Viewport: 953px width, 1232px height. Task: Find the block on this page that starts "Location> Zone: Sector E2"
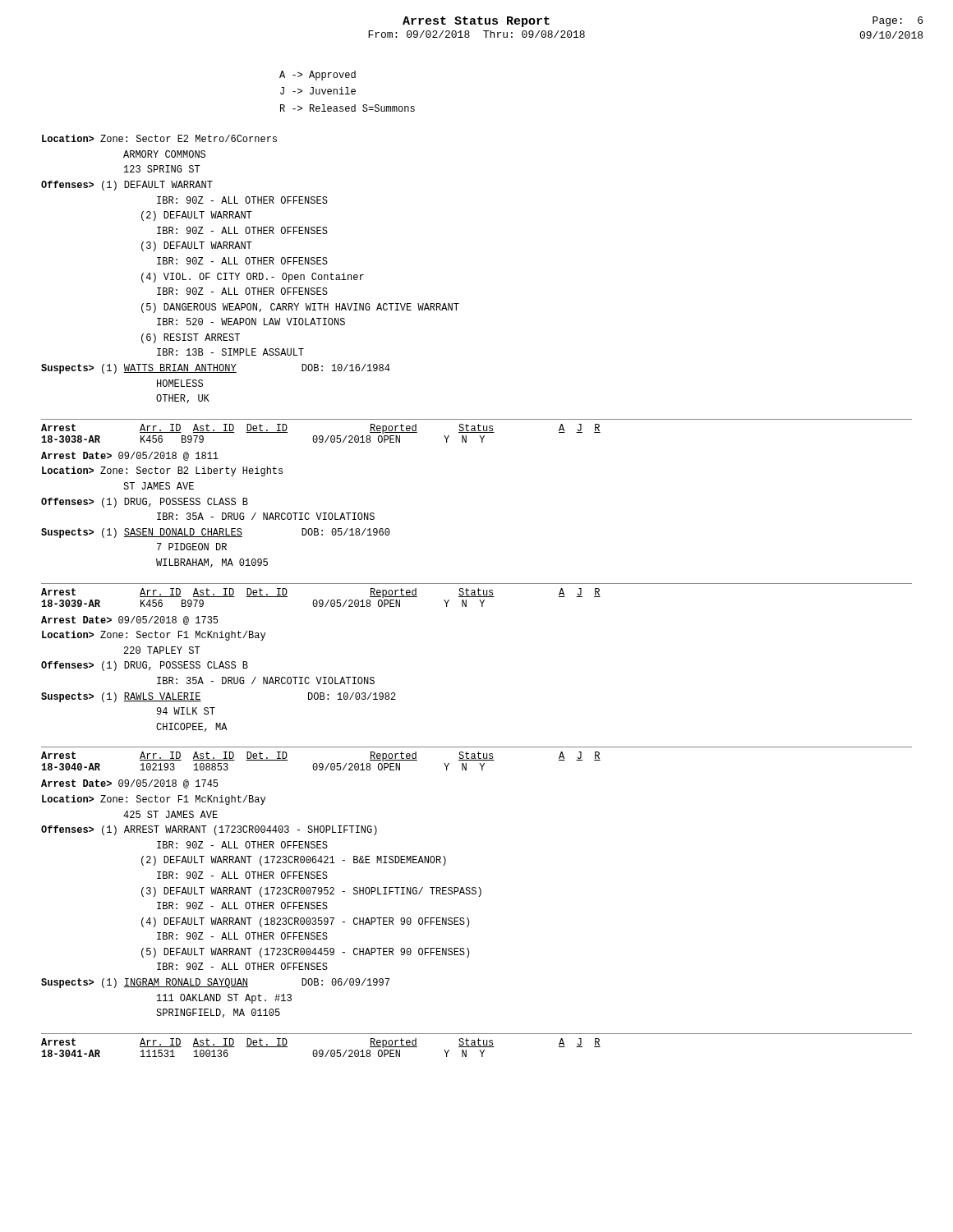coord(250,270)
